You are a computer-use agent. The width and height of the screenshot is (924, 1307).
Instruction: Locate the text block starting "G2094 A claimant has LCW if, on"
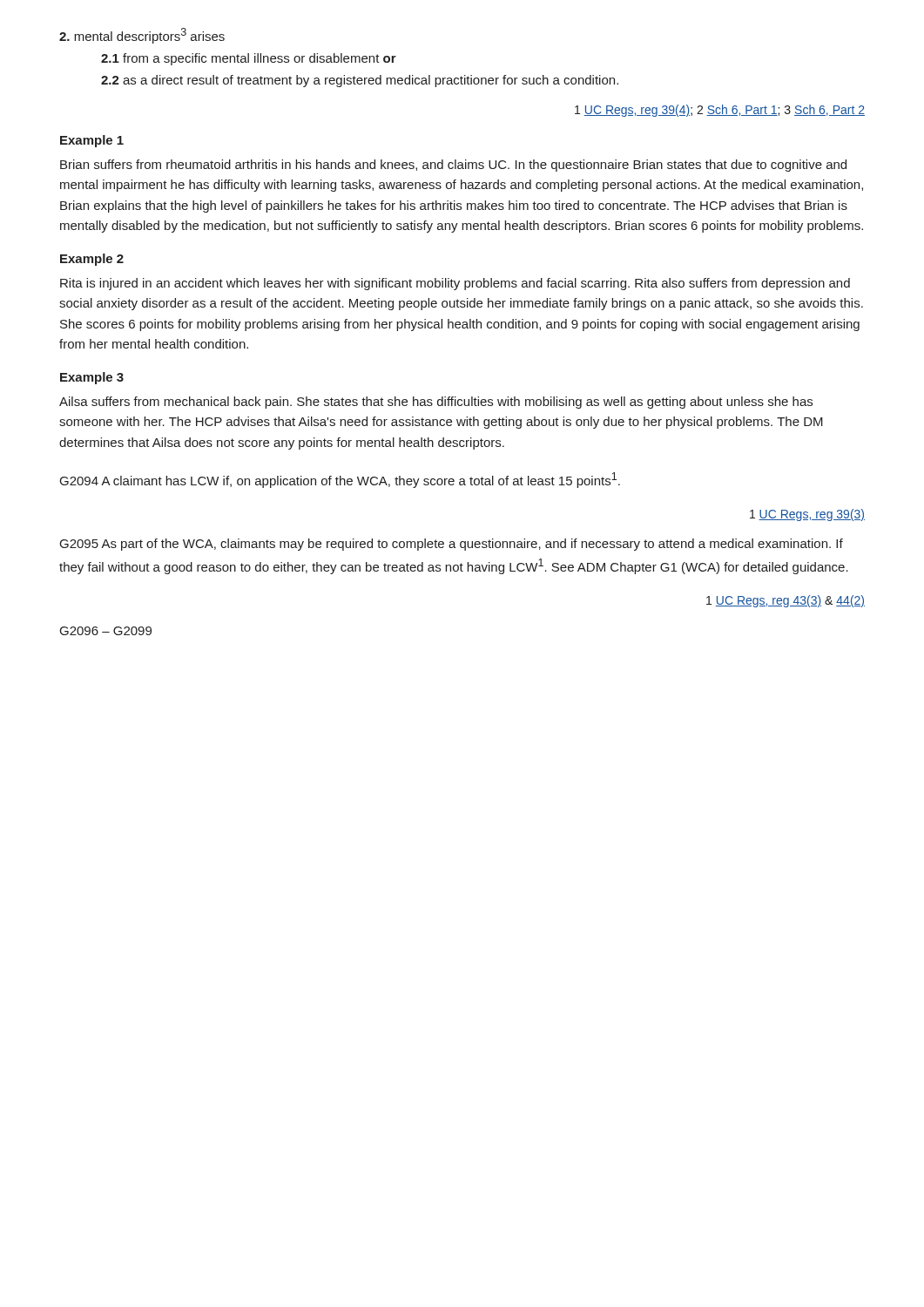click(340, 479)
